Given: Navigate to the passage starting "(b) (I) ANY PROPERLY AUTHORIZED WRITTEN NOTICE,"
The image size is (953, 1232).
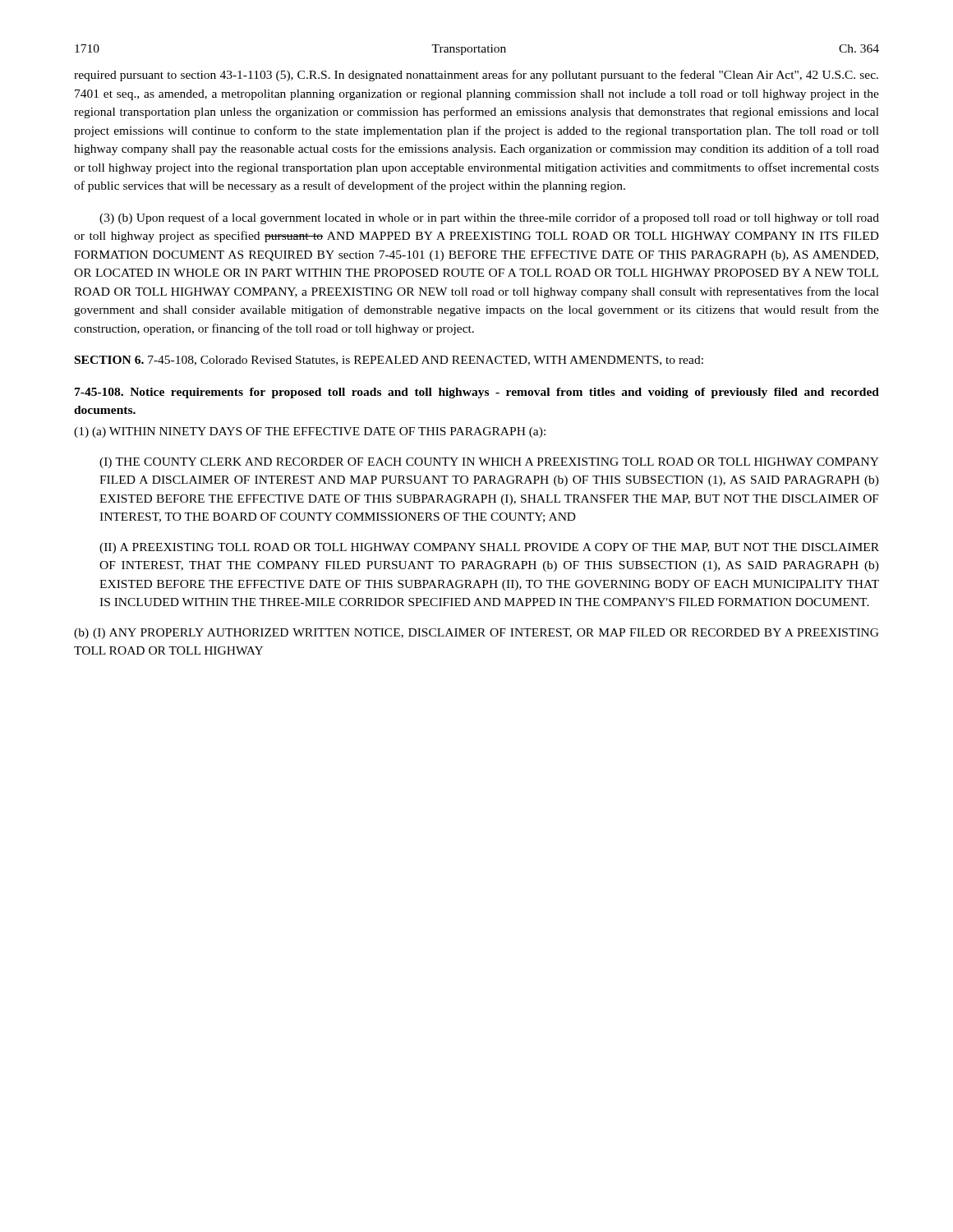Looking at the screenshot, I should click(476, 642).
